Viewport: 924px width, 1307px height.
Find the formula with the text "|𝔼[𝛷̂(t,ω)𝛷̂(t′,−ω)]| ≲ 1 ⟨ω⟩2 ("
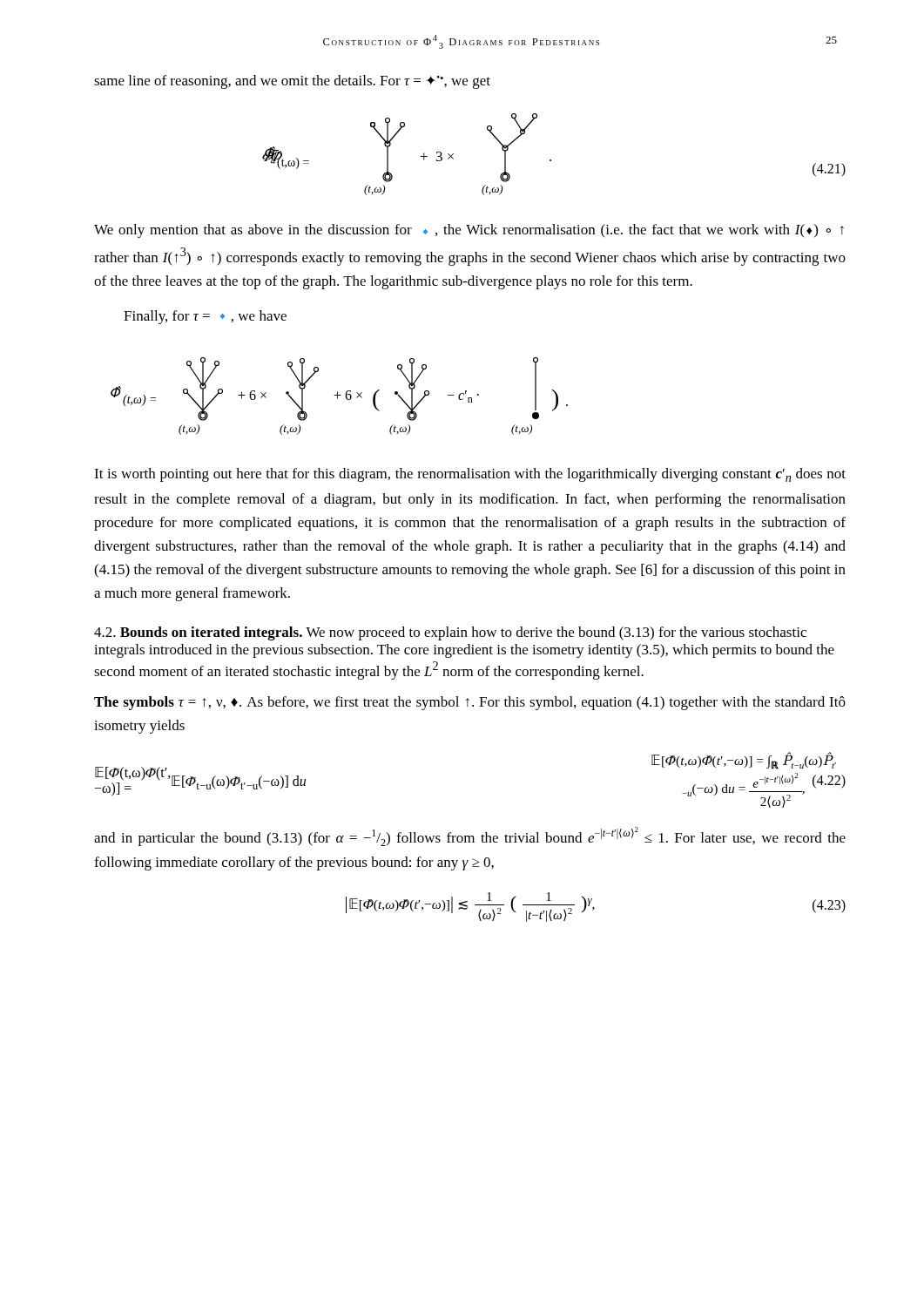[595, 905]
